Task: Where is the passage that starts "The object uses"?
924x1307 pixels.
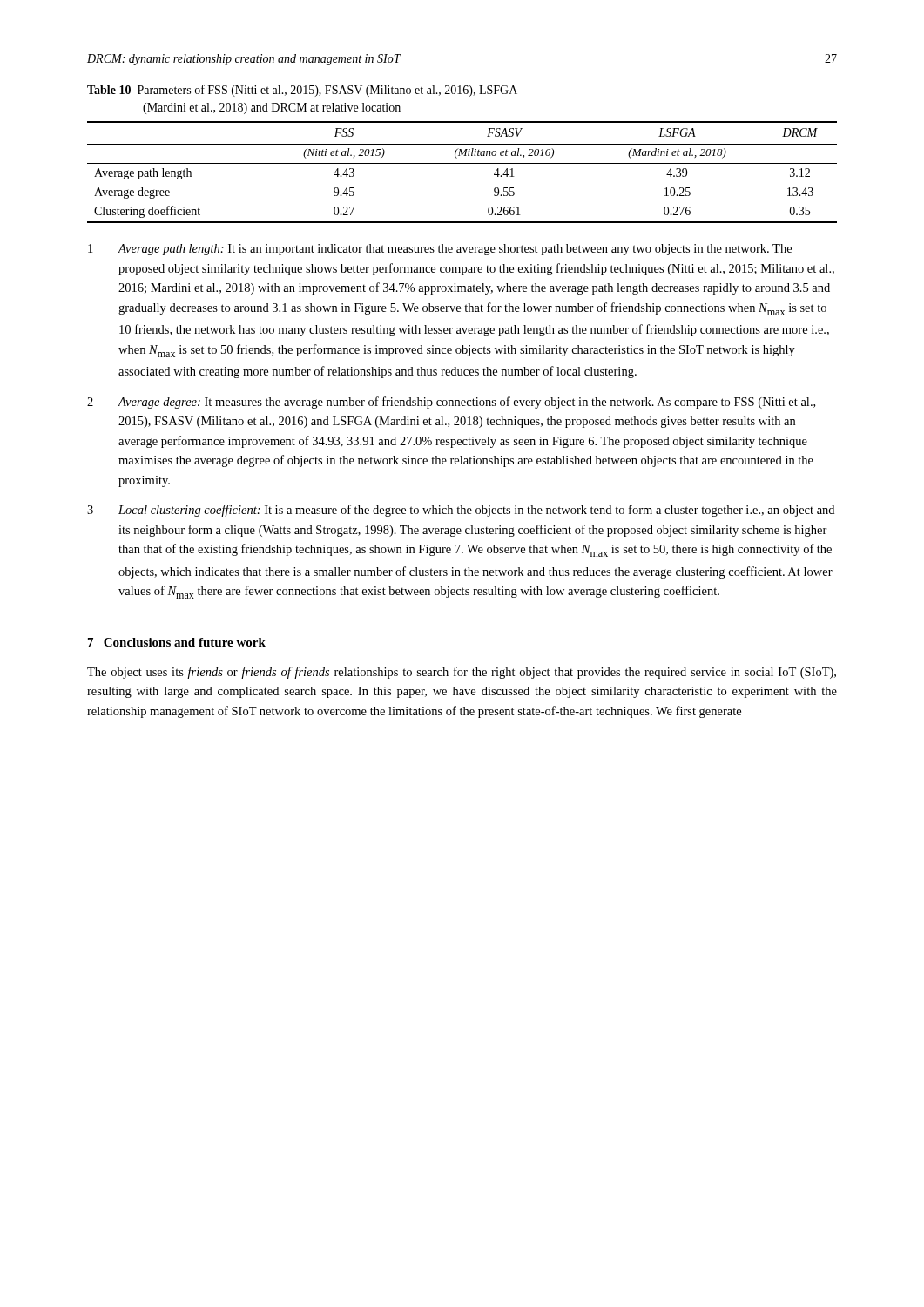Action: (462, 691)
